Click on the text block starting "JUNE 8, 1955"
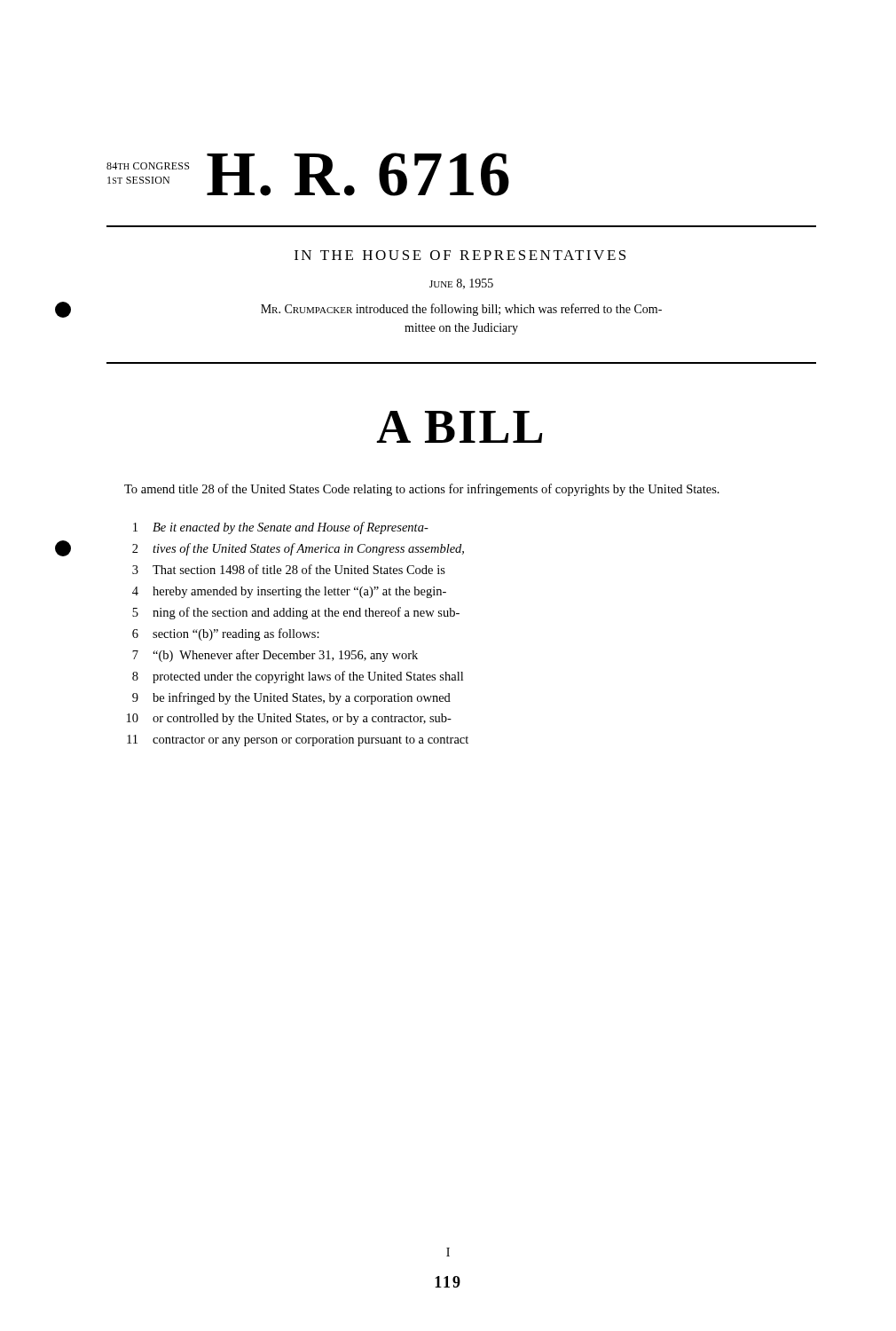Viewport: 896px width, 1331px height. point(461,284)
